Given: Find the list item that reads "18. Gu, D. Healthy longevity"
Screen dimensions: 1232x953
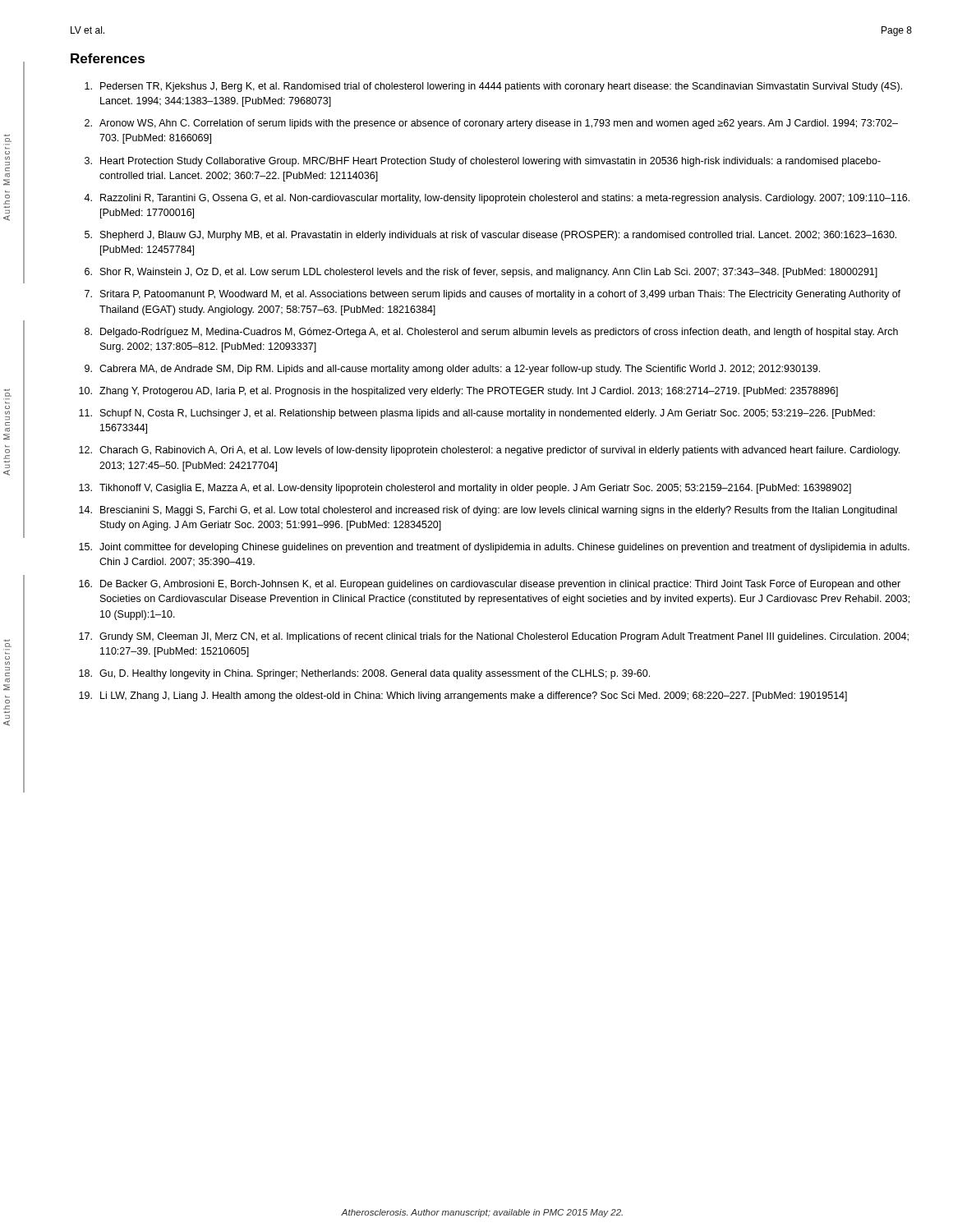Looking at the screenshot, I should (x=360, y=673).
